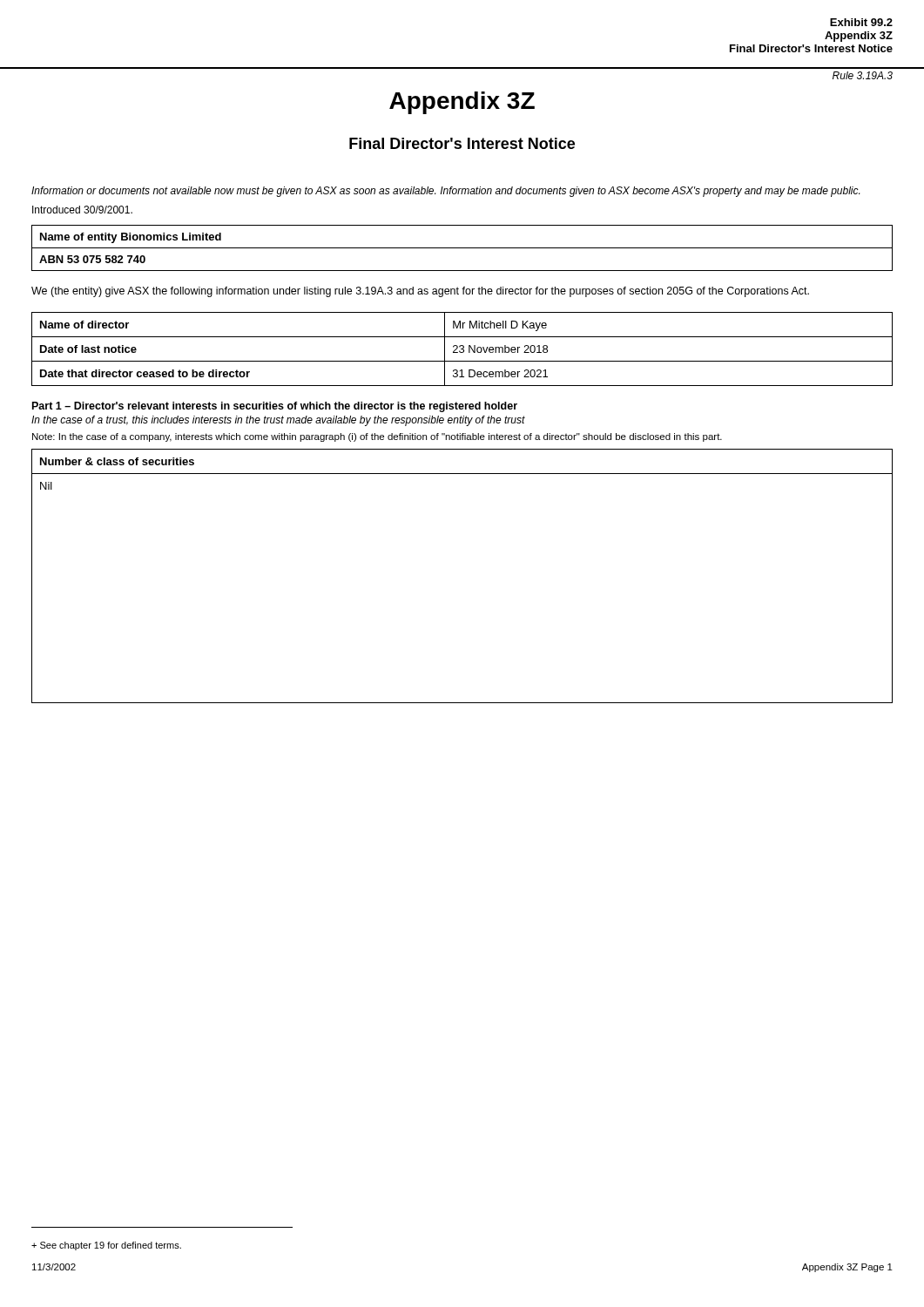This screenshot has width=924, height=1307.
Task: Point to "Rule 3.19A.3"
Action: [862, 76]
